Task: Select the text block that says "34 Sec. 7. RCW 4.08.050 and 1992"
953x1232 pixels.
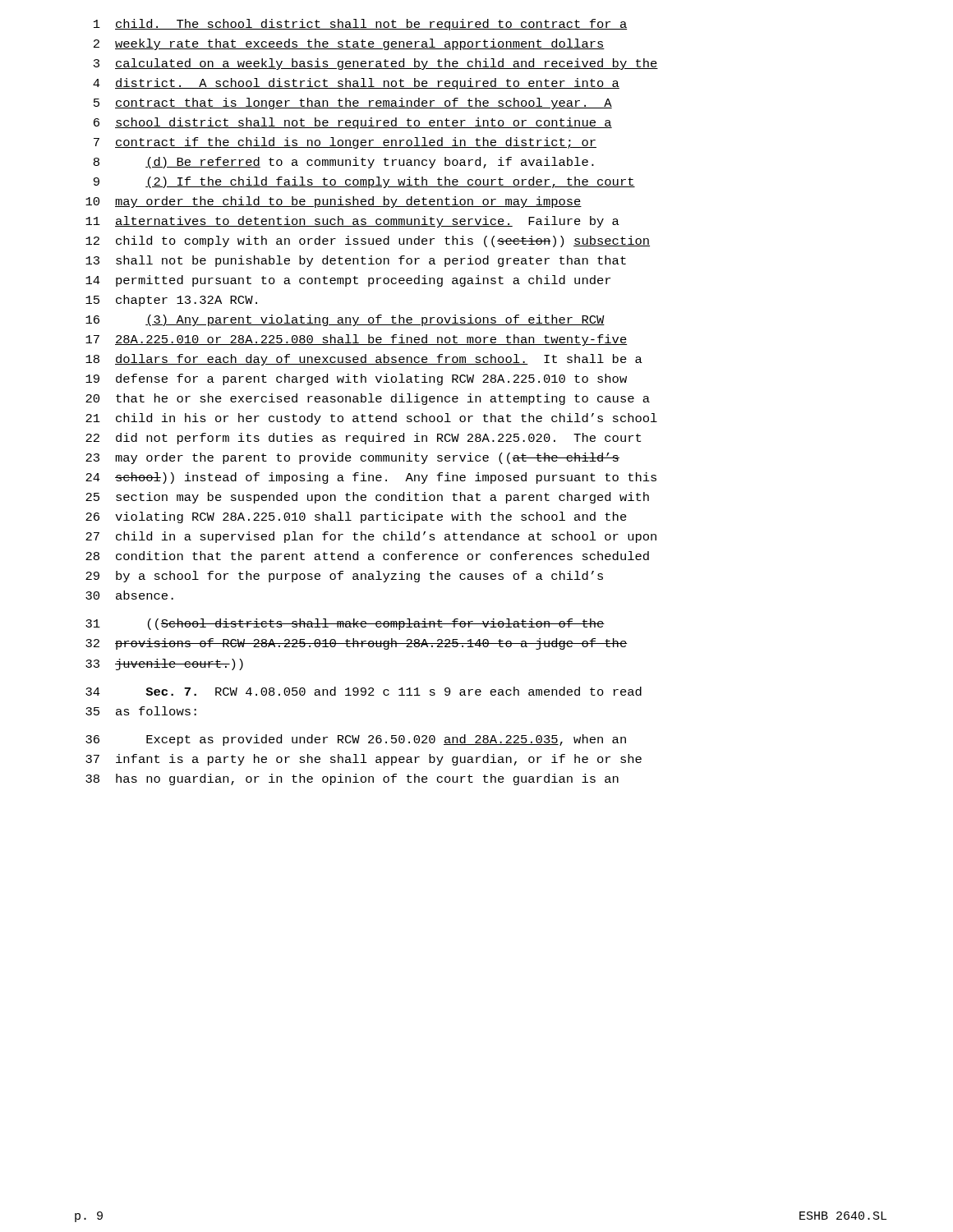Action: pyautogui.click(x=358, y=692)
